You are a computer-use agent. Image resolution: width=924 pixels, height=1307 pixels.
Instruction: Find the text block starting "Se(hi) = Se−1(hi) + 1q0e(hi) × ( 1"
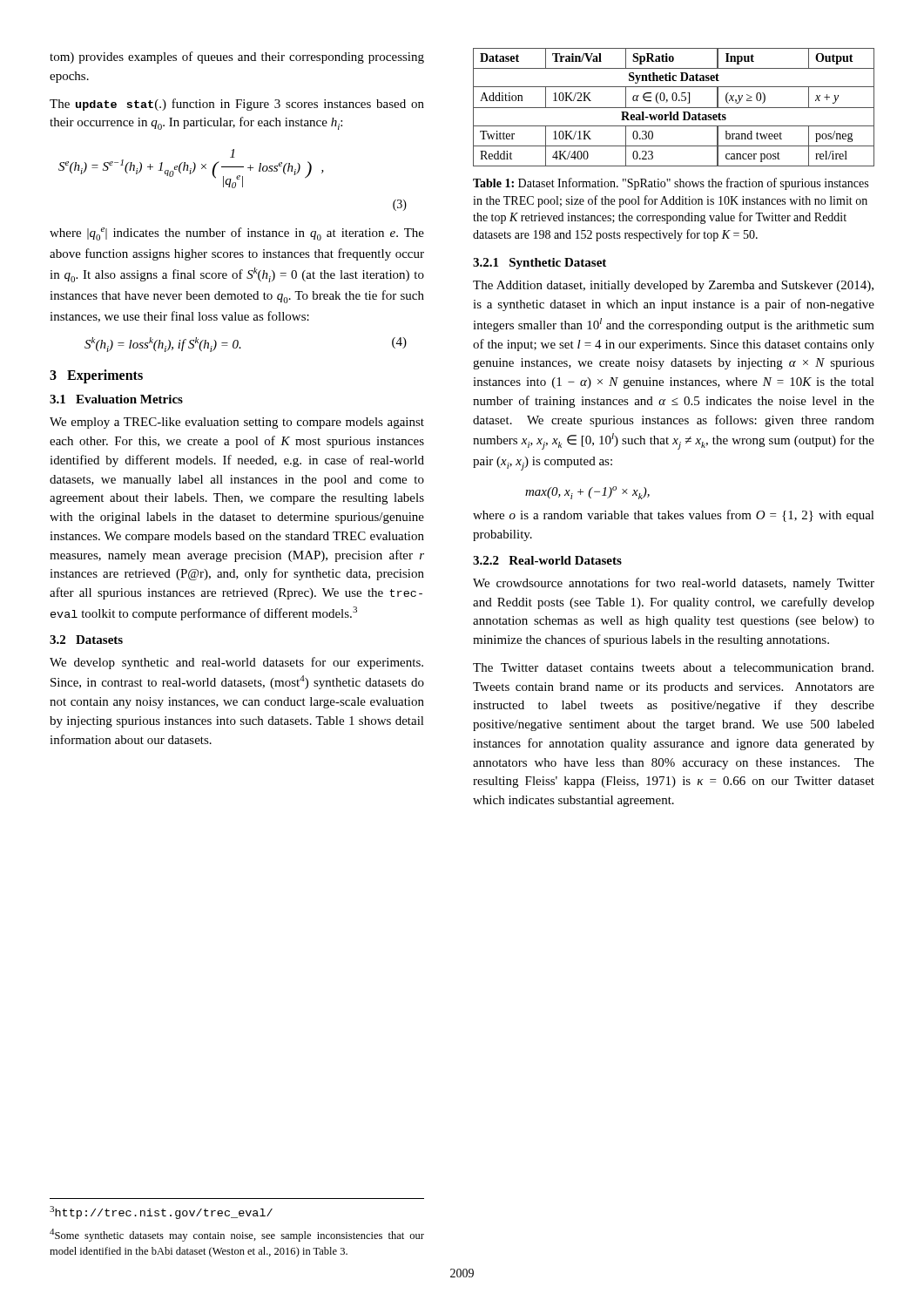241,179
